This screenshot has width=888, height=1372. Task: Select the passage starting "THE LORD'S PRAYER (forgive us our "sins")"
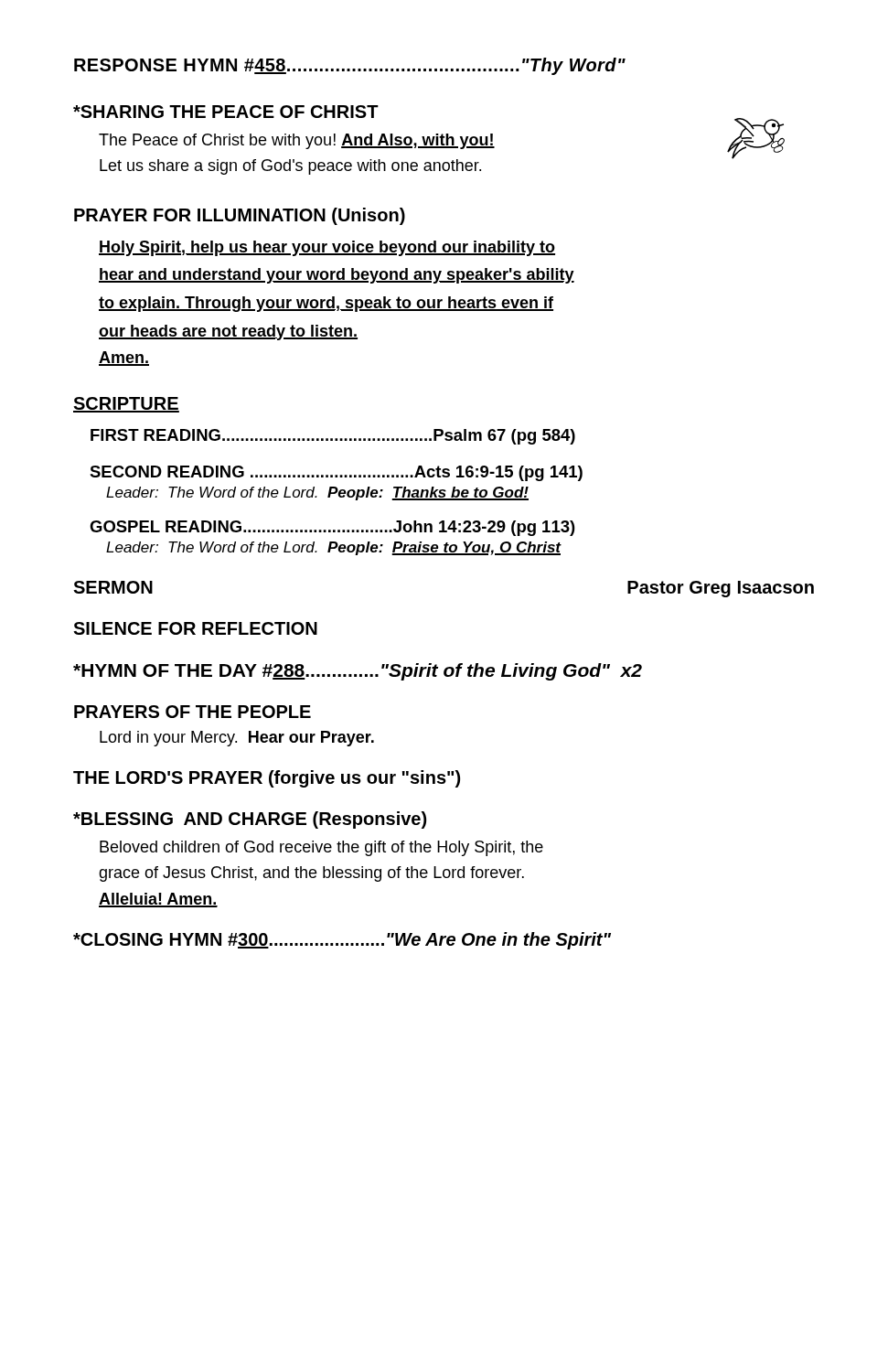coord(267,778)
